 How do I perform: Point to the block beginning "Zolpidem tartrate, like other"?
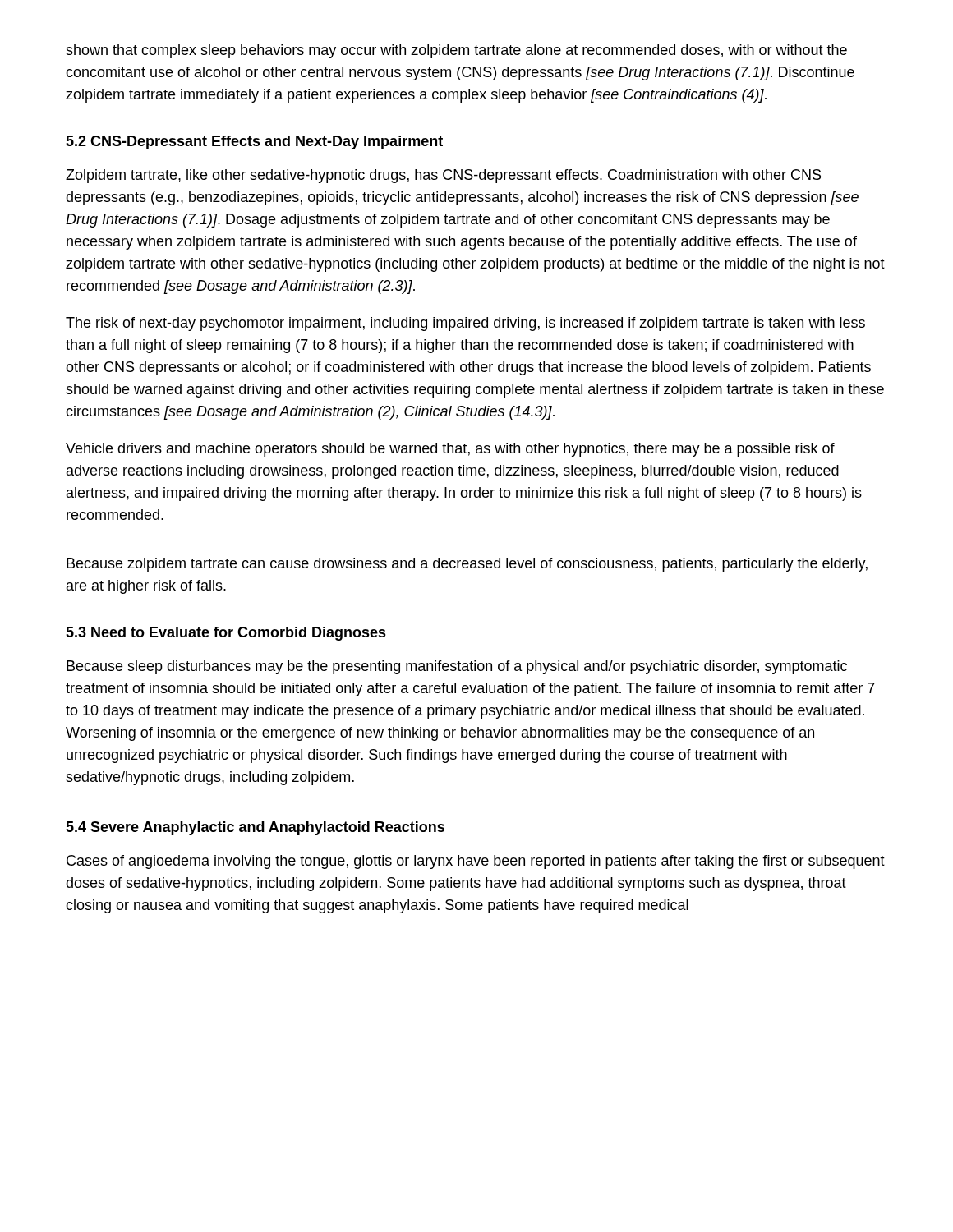click(x=475, y=230)
